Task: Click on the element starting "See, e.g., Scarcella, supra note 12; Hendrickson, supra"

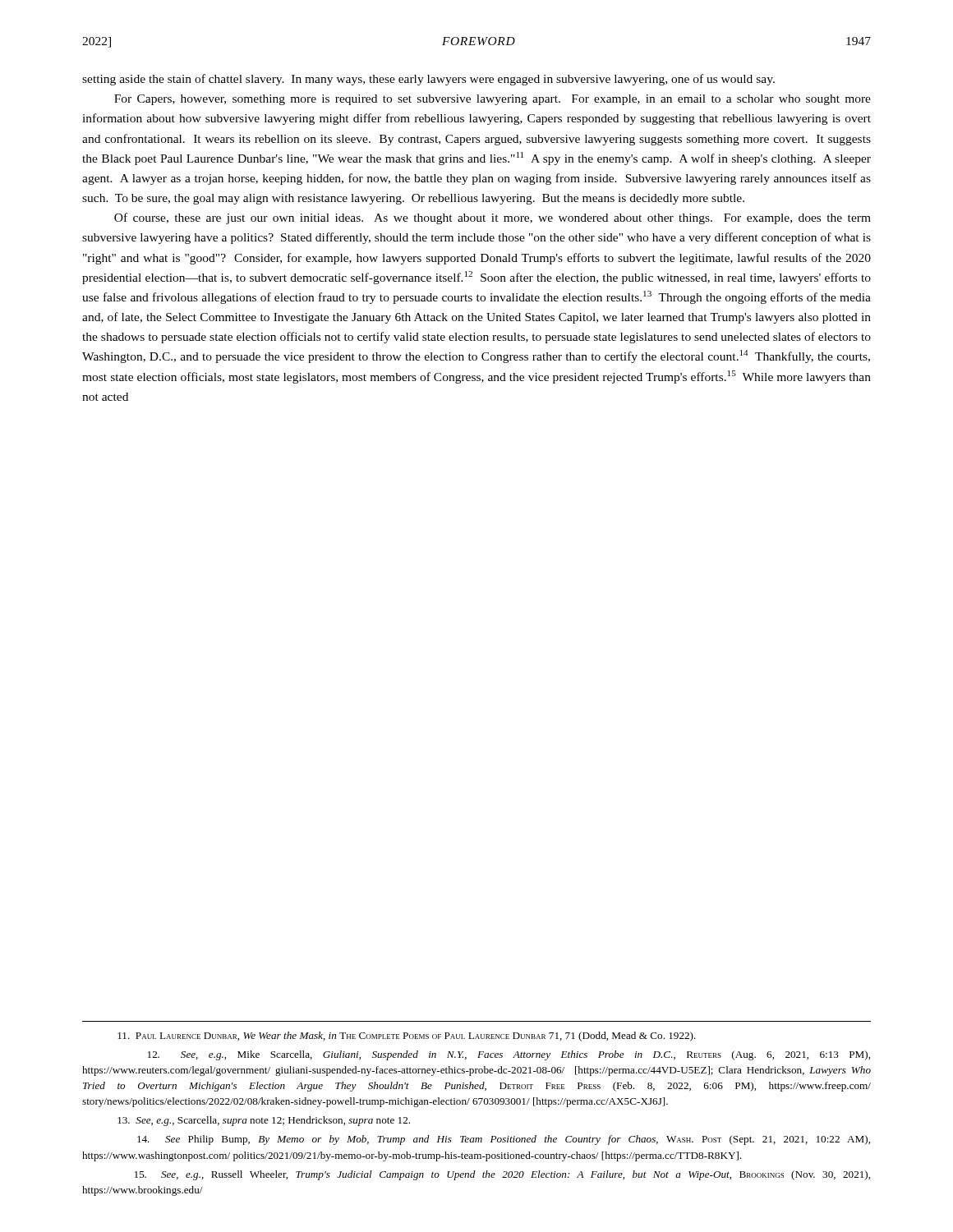Action: [258, 1120]
